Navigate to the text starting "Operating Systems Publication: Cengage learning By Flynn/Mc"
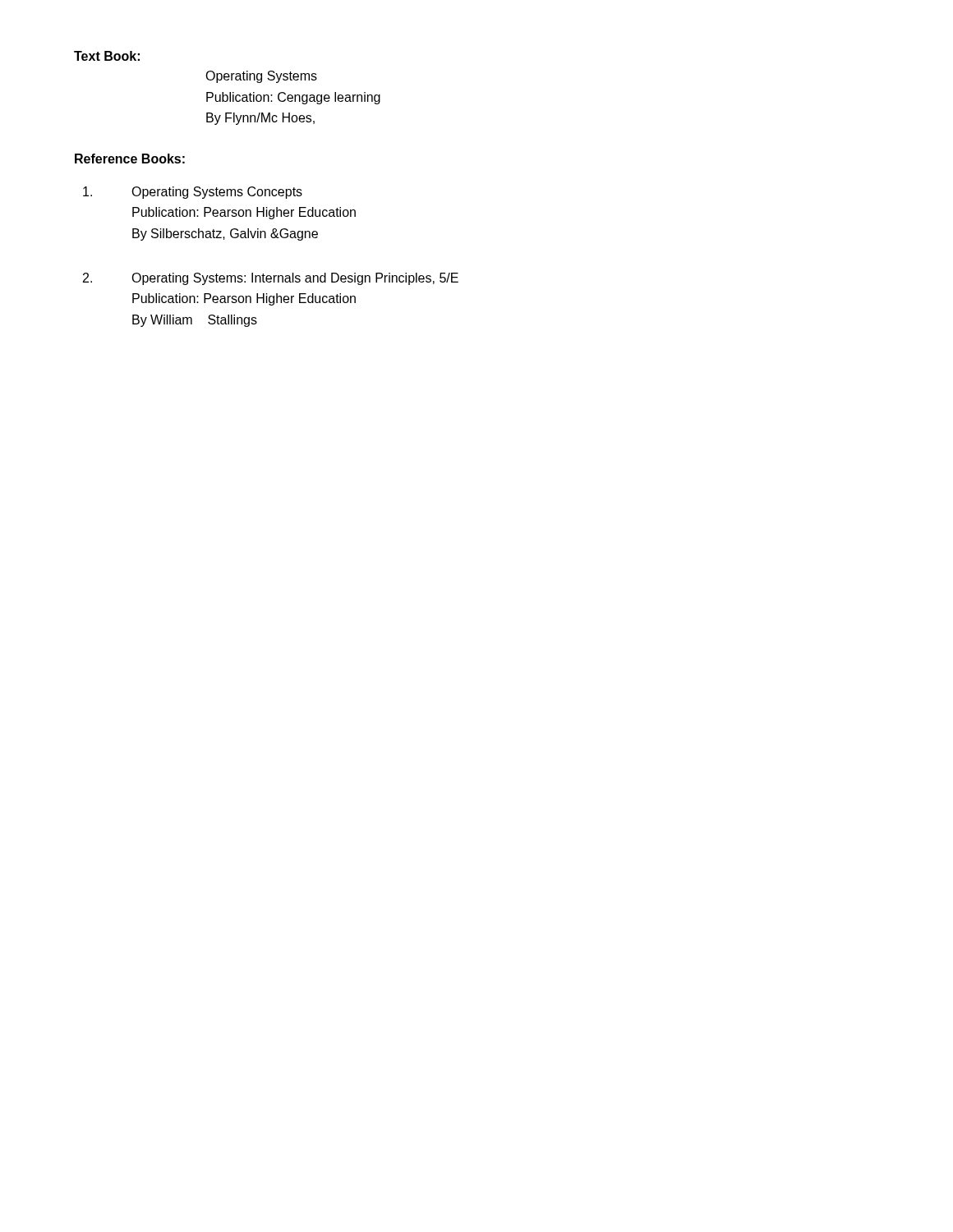Viewport: 953px width, 1232px height. tap(293, 97)
